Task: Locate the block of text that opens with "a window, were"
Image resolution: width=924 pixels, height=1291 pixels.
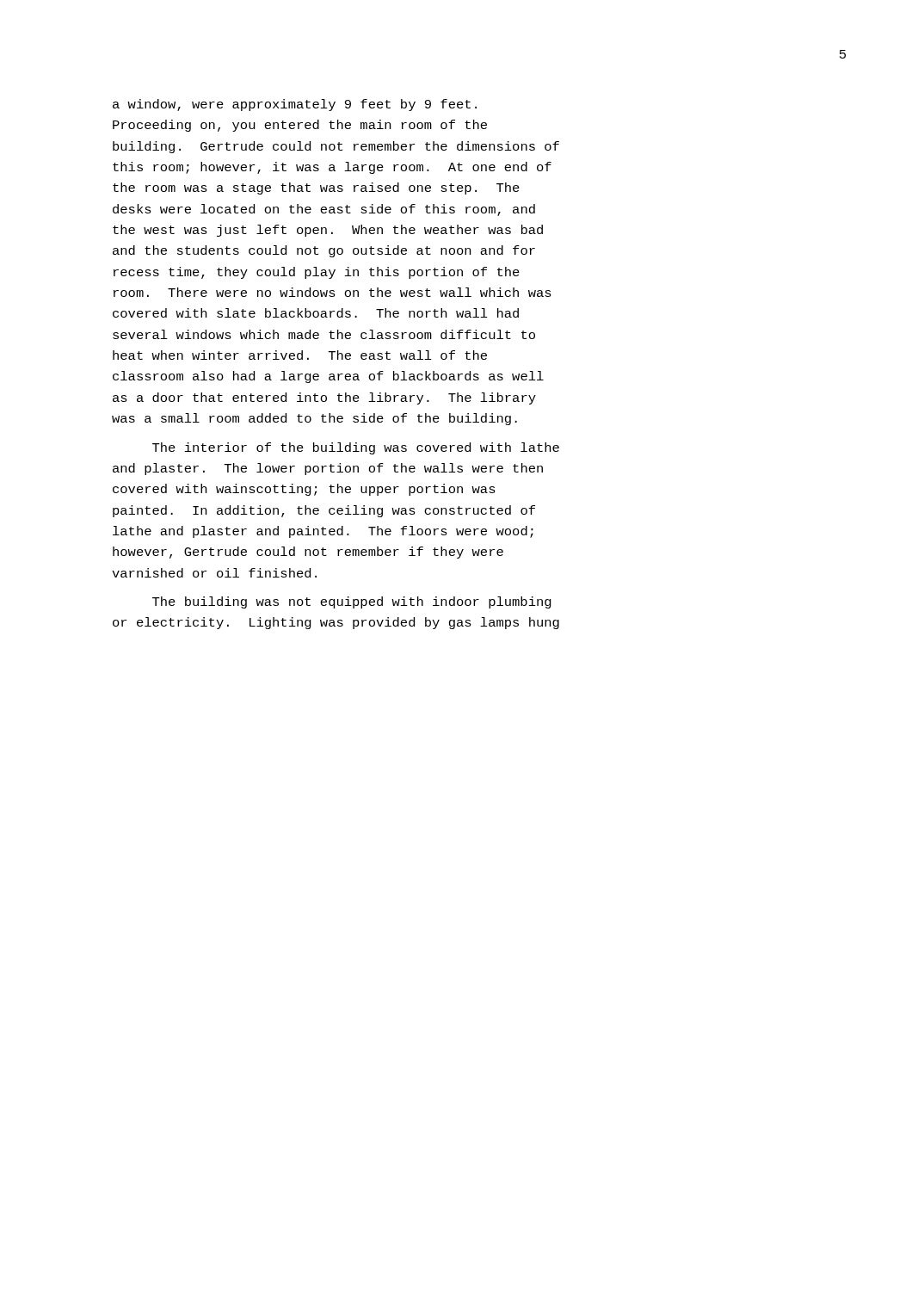Action: tap(466, 364)
